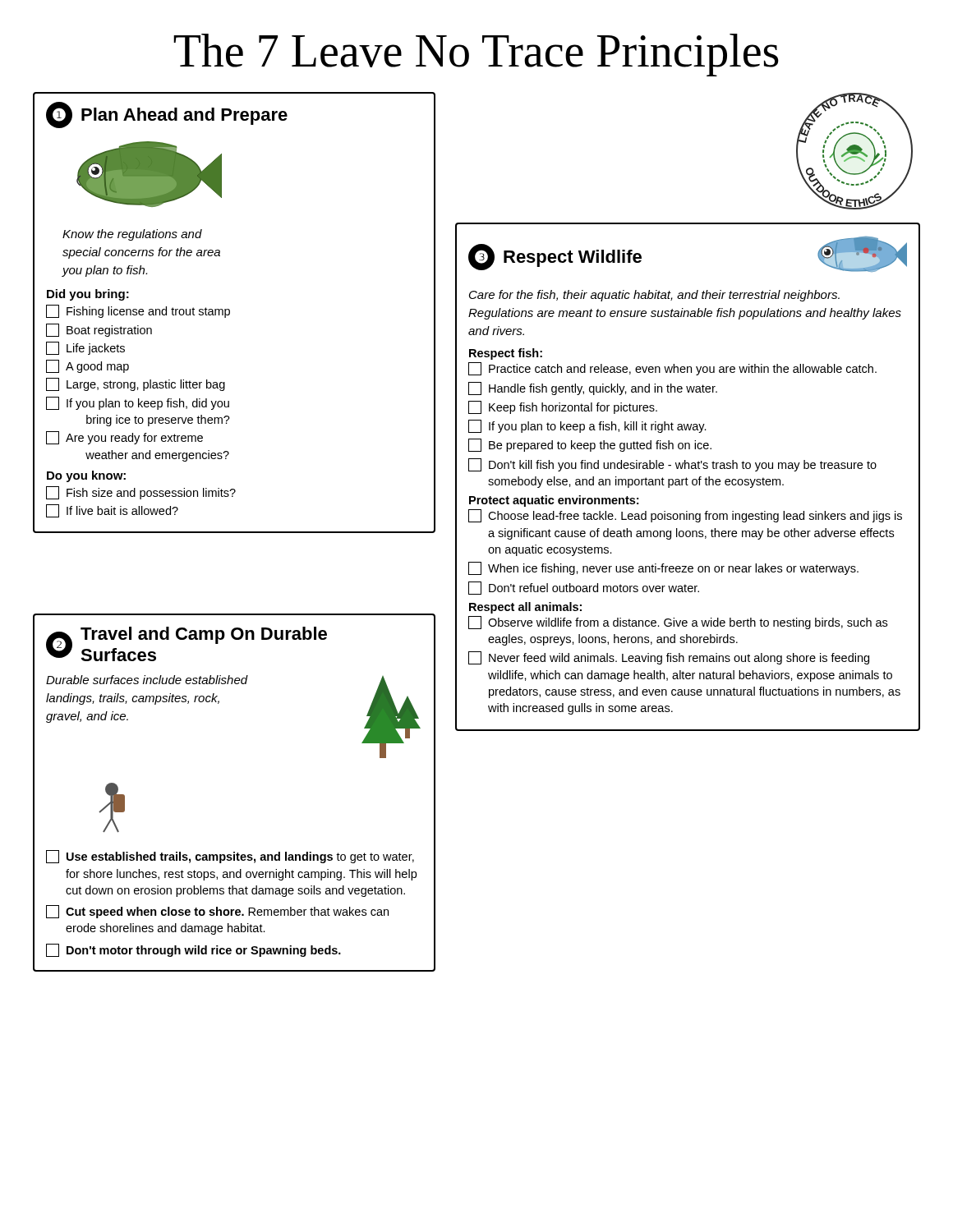Point to the block beginning "Observe wildlife from"
This screenshot has width=953, height=1232.
click(688, 631)
